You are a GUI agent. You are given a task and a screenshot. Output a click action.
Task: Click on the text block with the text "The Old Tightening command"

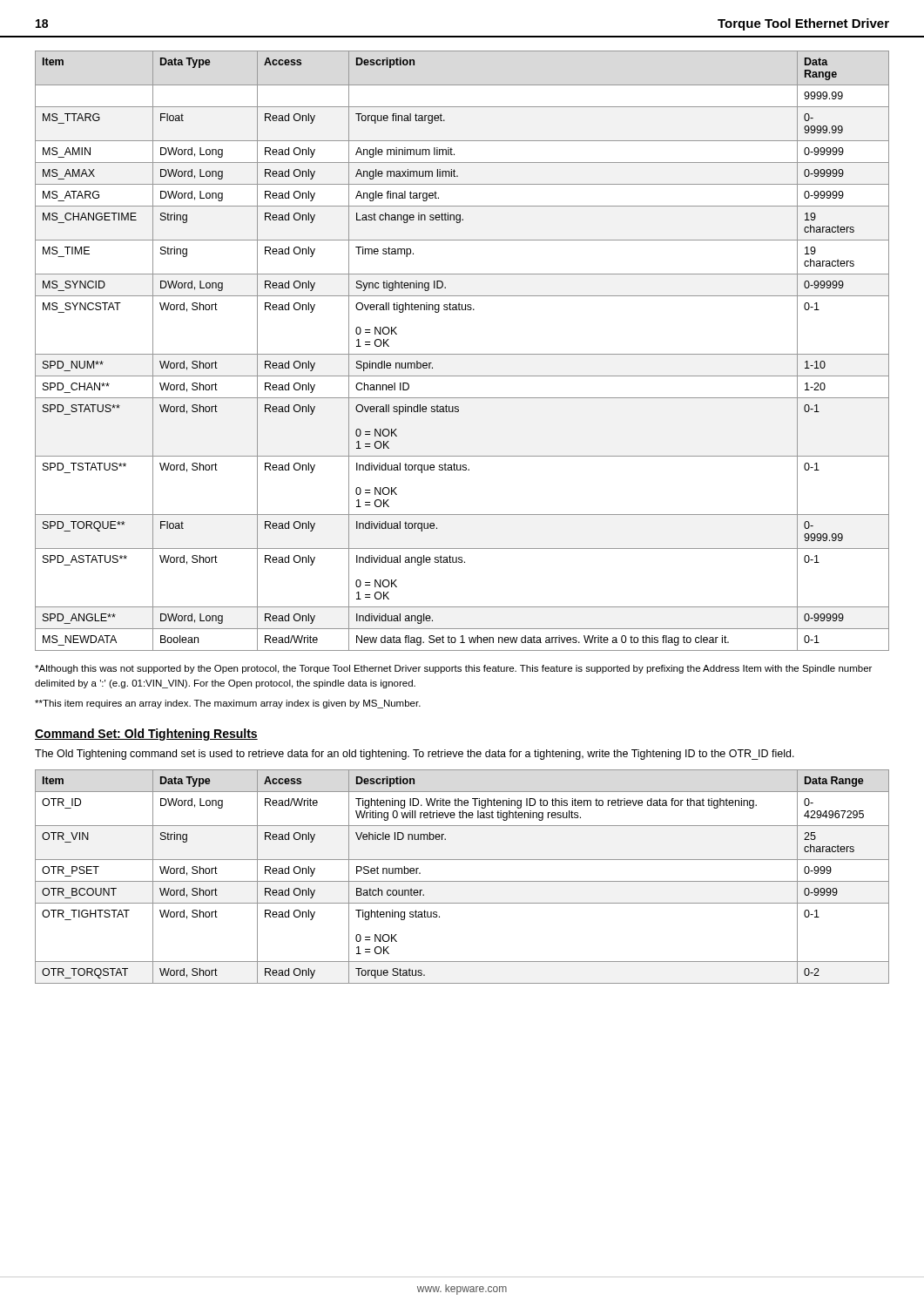pyautogui.click(x=415, y=753)
